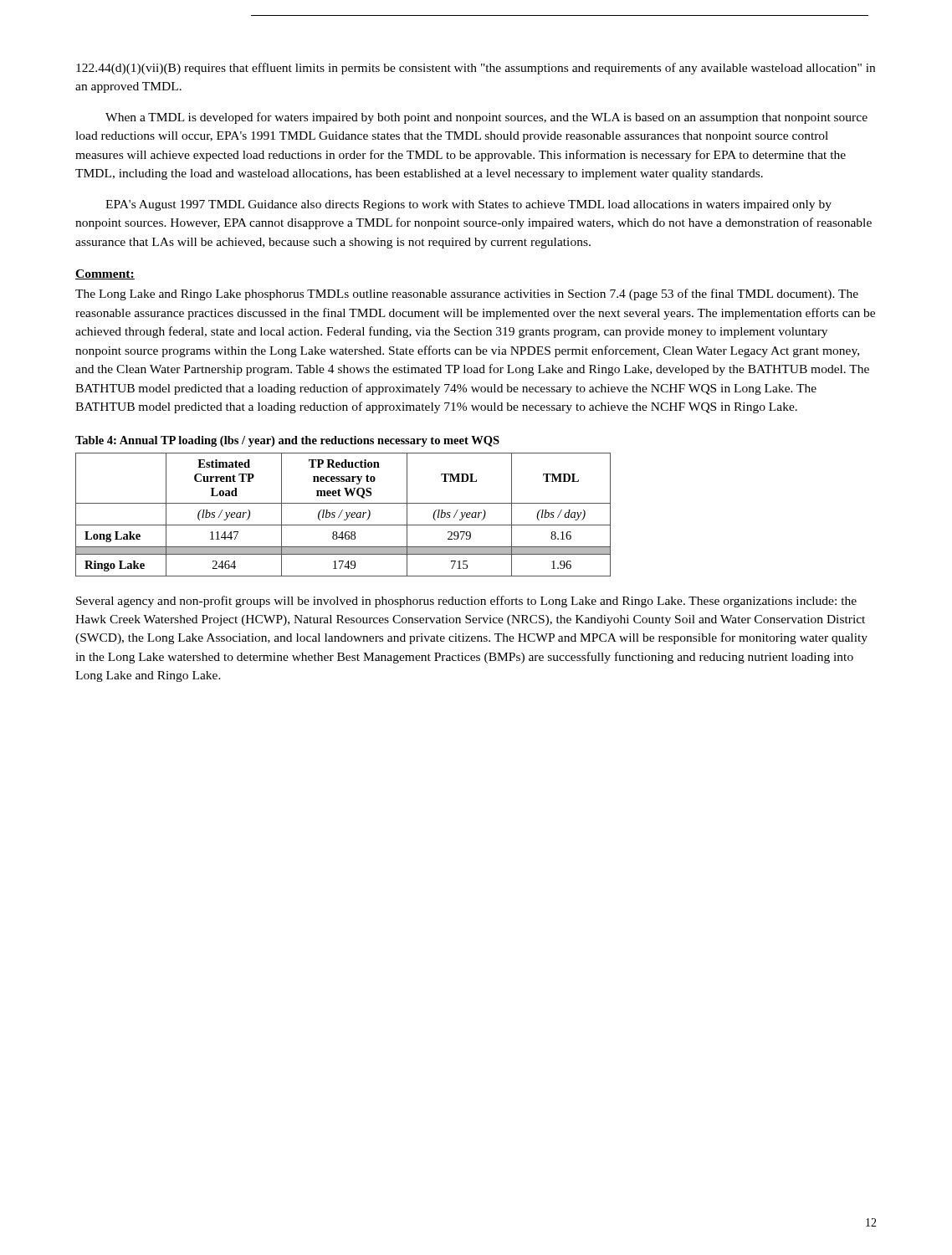Select the passage starting "The Long Lake and Ringo Lake phosphorus TMDLs"

tap(475, 350)
